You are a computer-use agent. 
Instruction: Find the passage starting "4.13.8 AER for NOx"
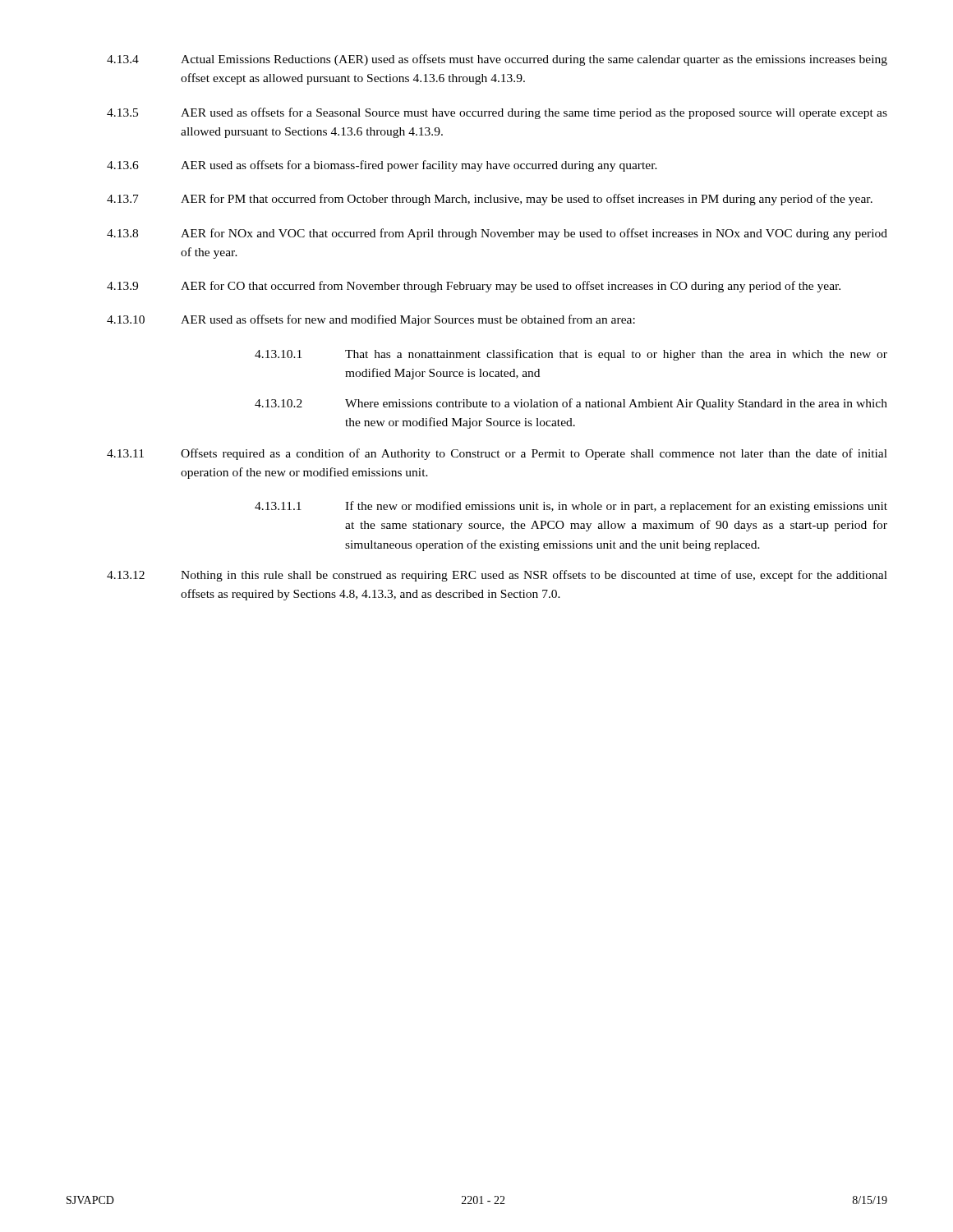(x=497, y=242)
